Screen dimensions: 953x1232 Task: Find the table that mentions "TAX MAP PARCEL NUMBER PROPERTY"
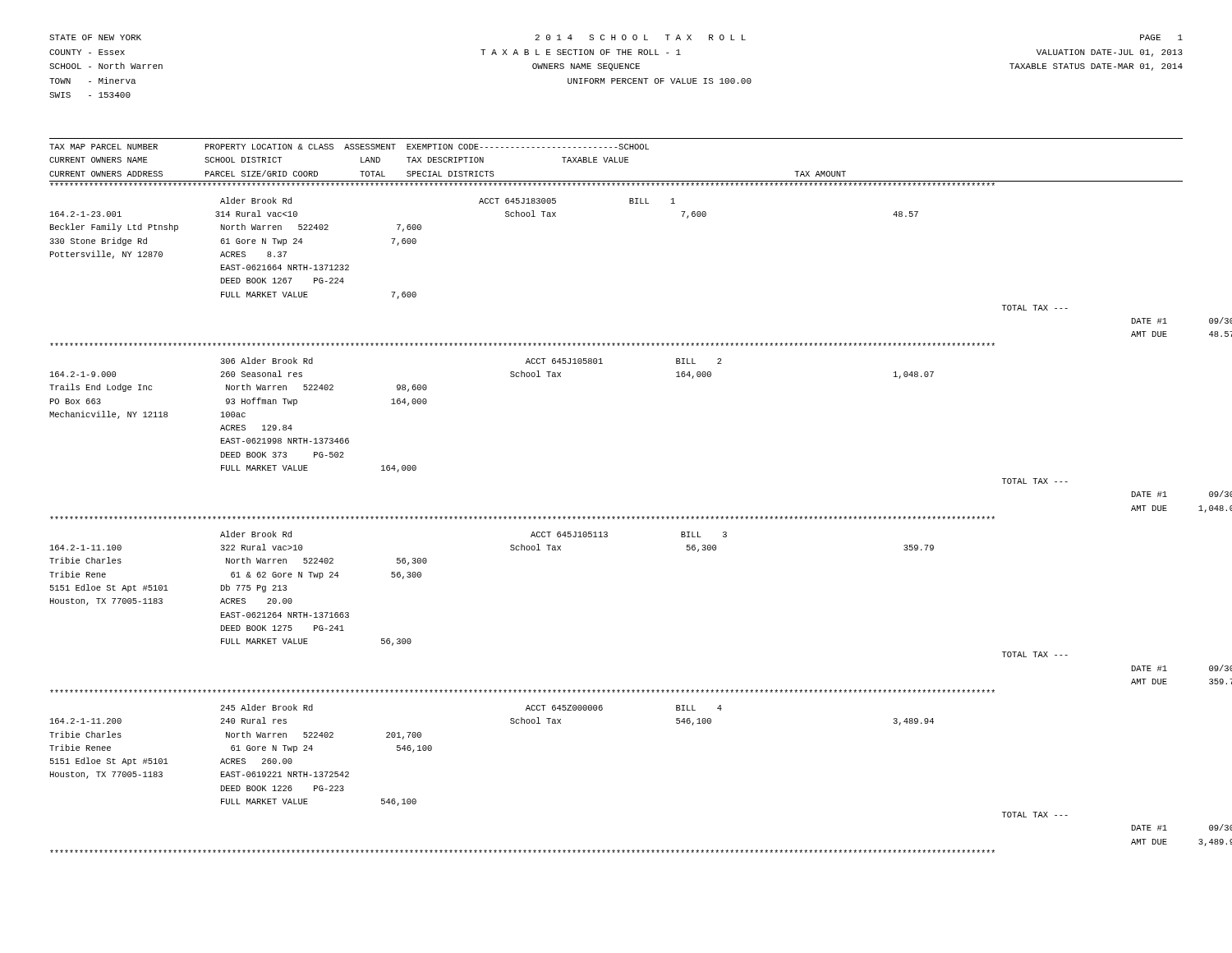[x=616, y=499]
